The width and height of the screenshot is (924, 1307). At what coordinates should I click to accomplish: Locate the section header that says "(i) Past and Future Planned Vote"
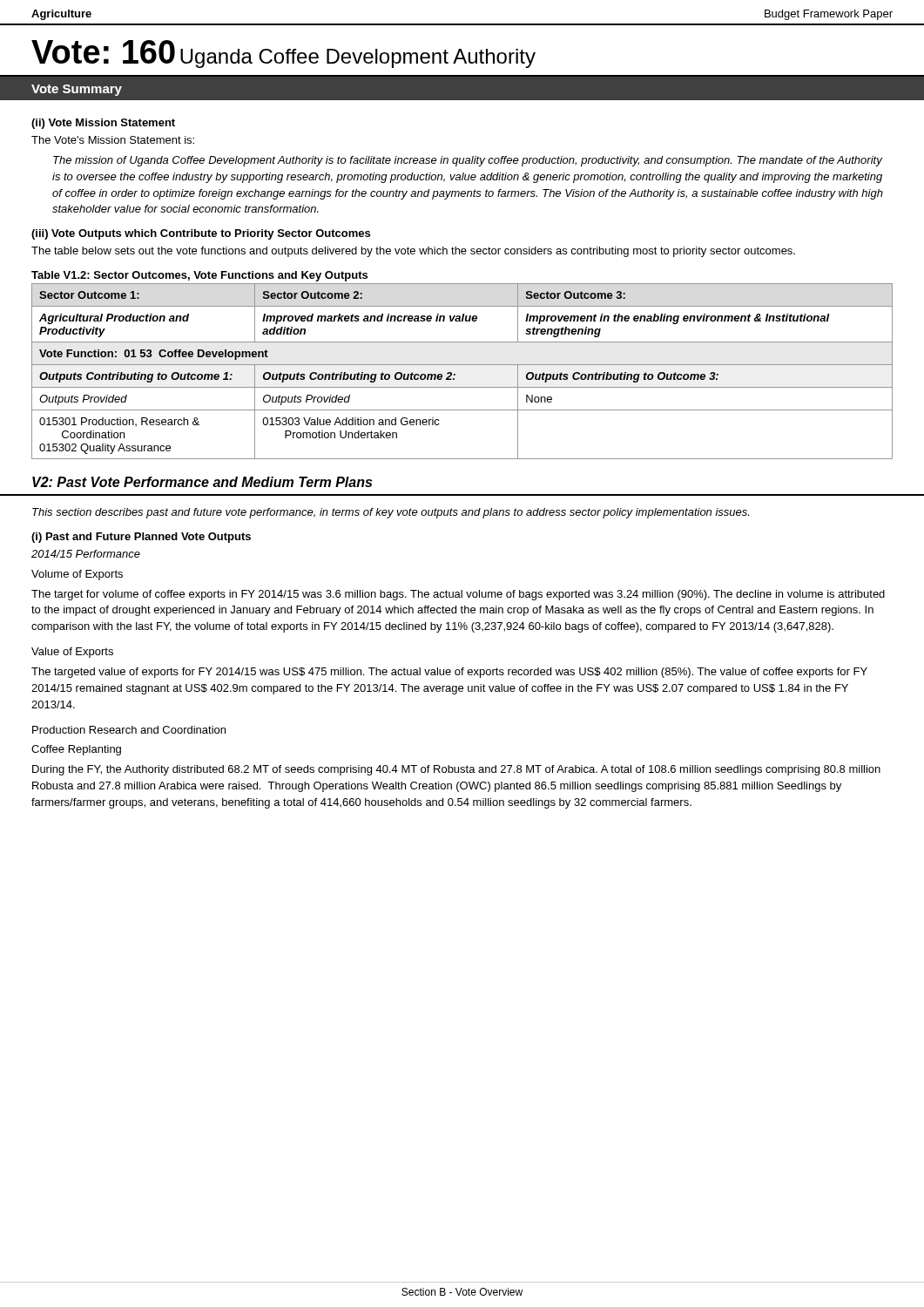click(x=141, y=536)
